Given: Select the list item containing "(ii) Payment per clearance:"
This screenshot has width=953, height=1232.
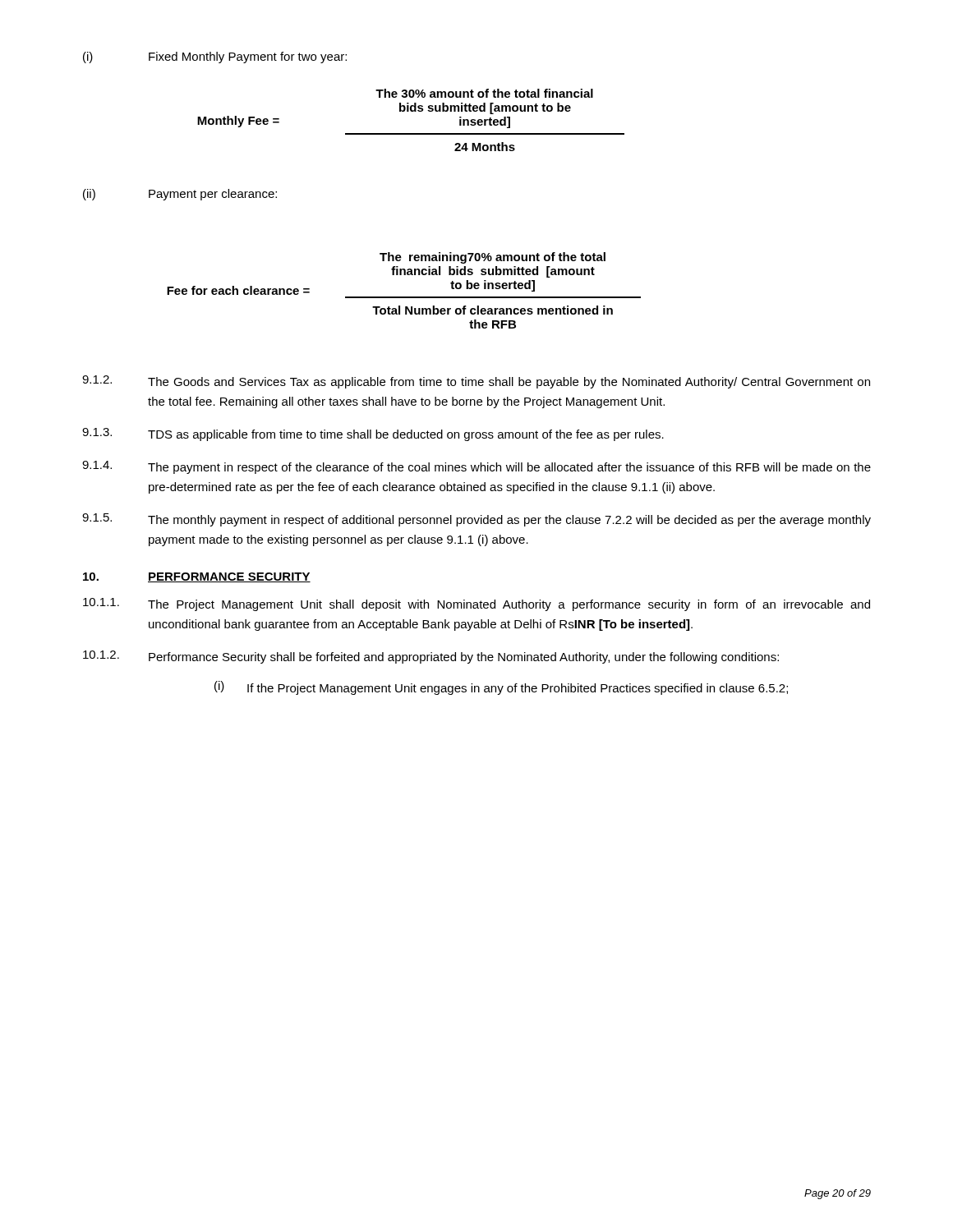Looking at the screenshot, I should click(180, 193).
